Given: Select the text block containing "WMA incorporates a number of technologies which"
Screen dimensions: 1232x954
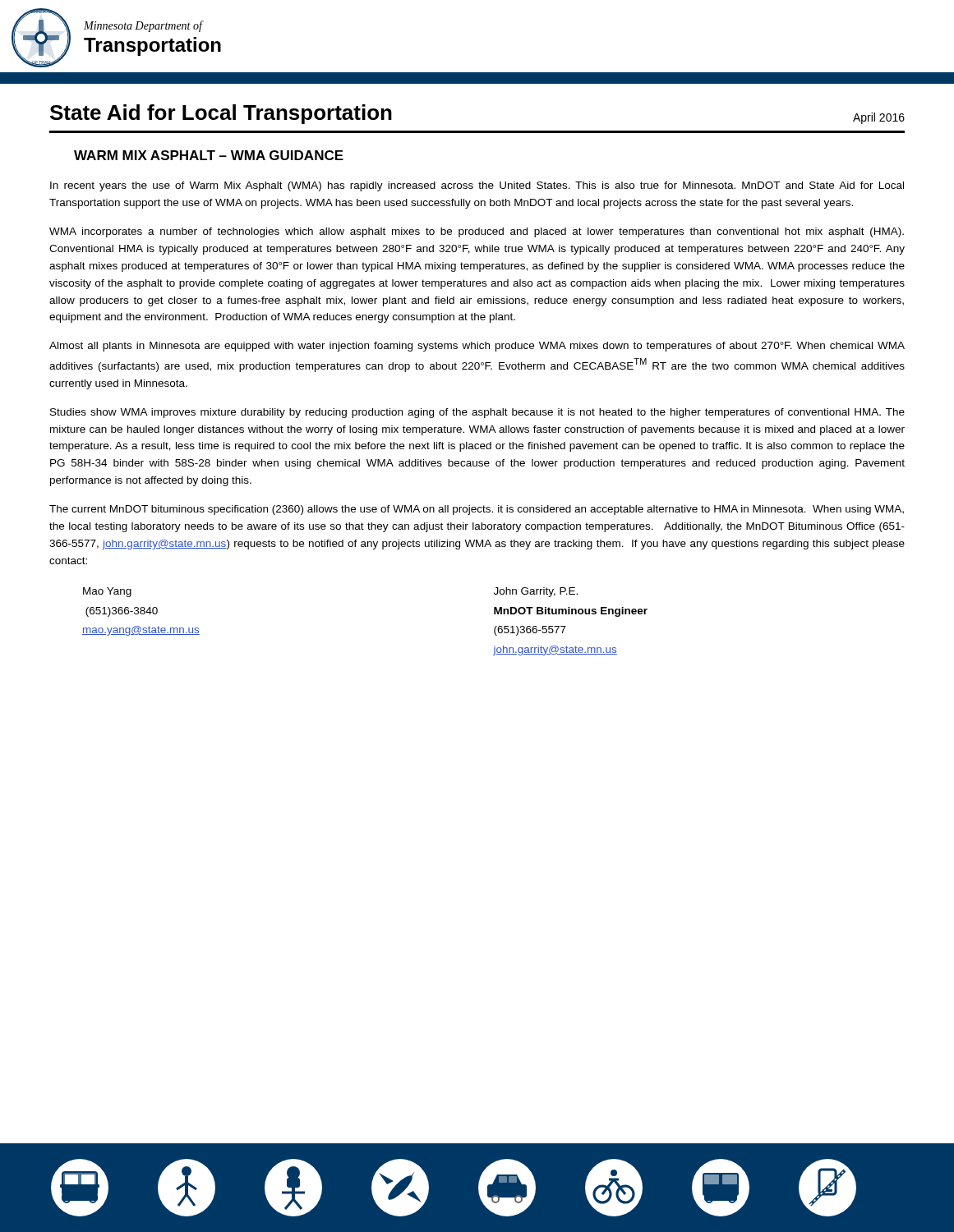Looking at the screenshot, I should [x=477, y=274].
